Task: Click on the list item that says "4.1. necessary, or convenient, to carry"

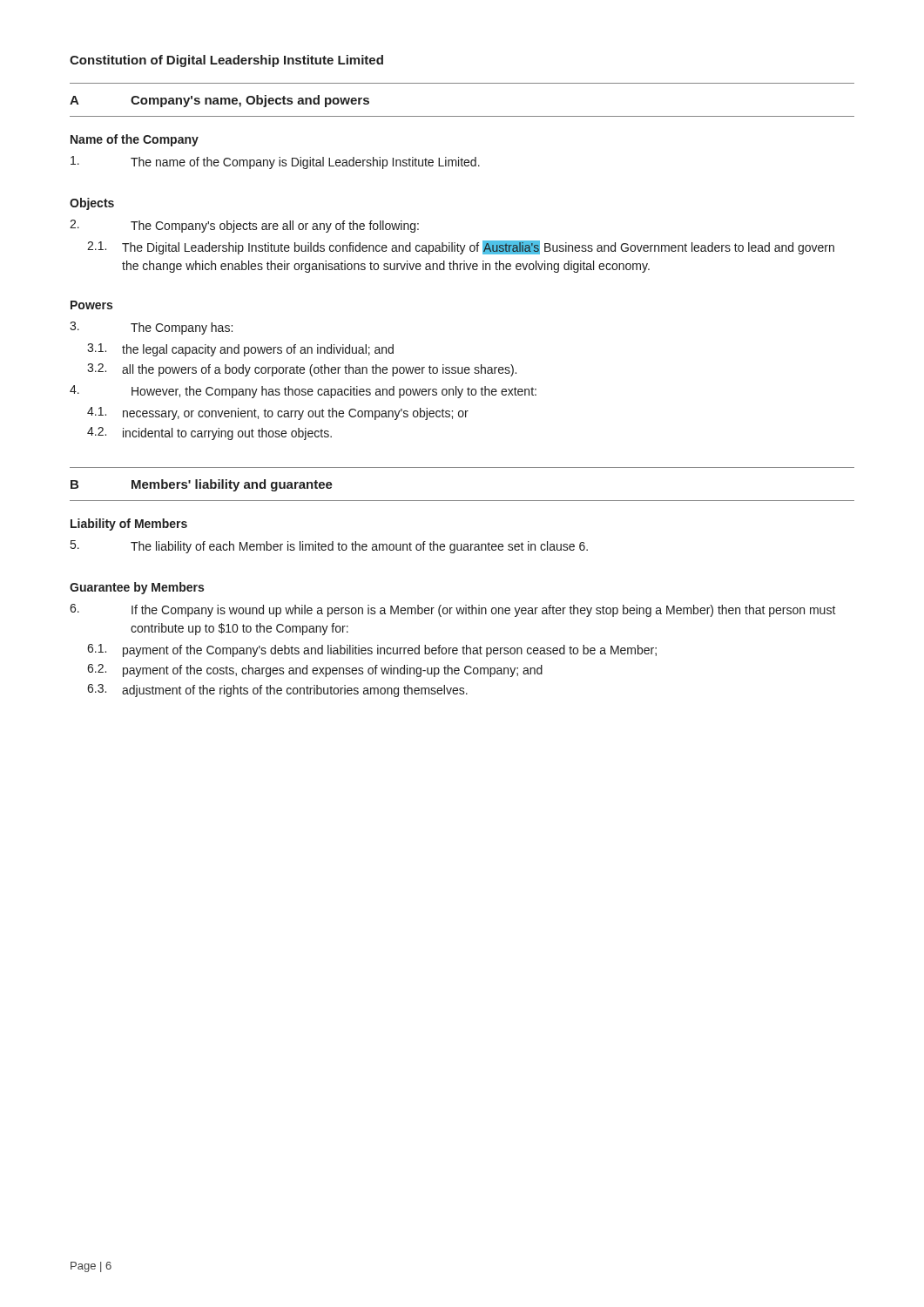Action: [462, 413]
